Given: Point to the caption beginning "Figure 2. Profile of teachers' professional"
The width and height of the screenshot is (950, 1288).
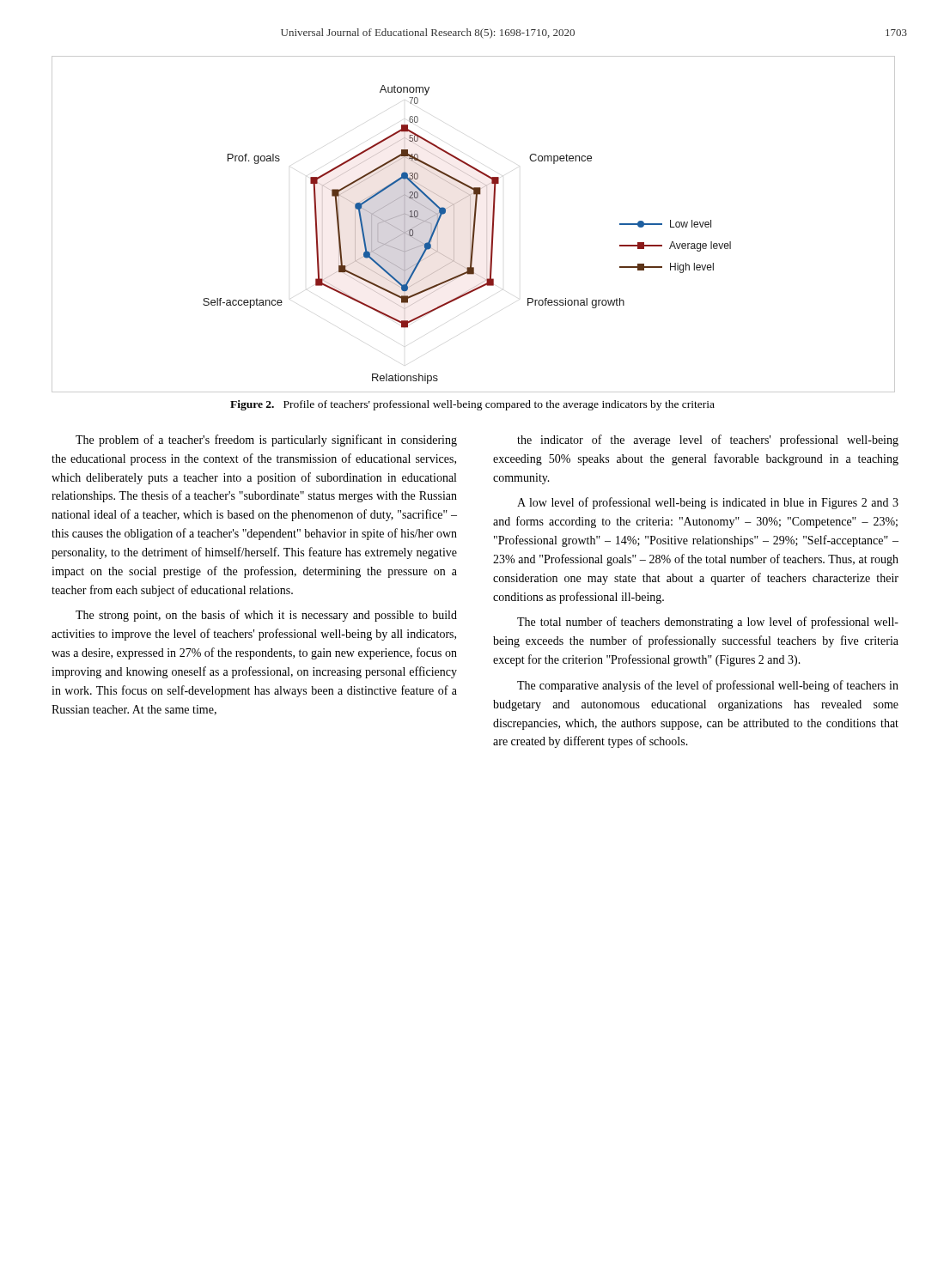Looking at the screenshot, I should pyautogui.click(x=472, y=404).
